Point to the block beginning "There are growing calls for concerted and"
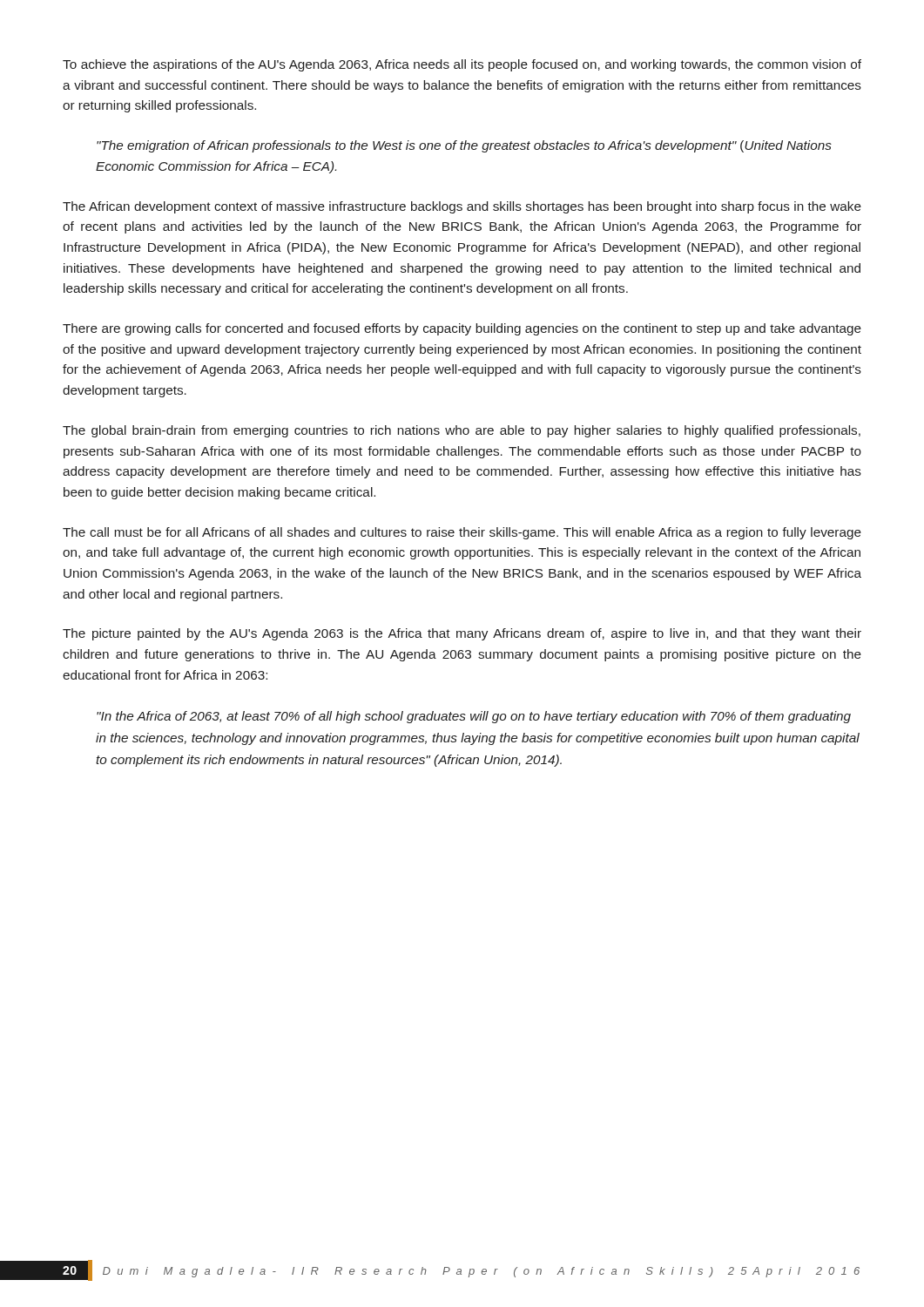Viewport: 924px width, 1307px height. (x=462, y=359)
